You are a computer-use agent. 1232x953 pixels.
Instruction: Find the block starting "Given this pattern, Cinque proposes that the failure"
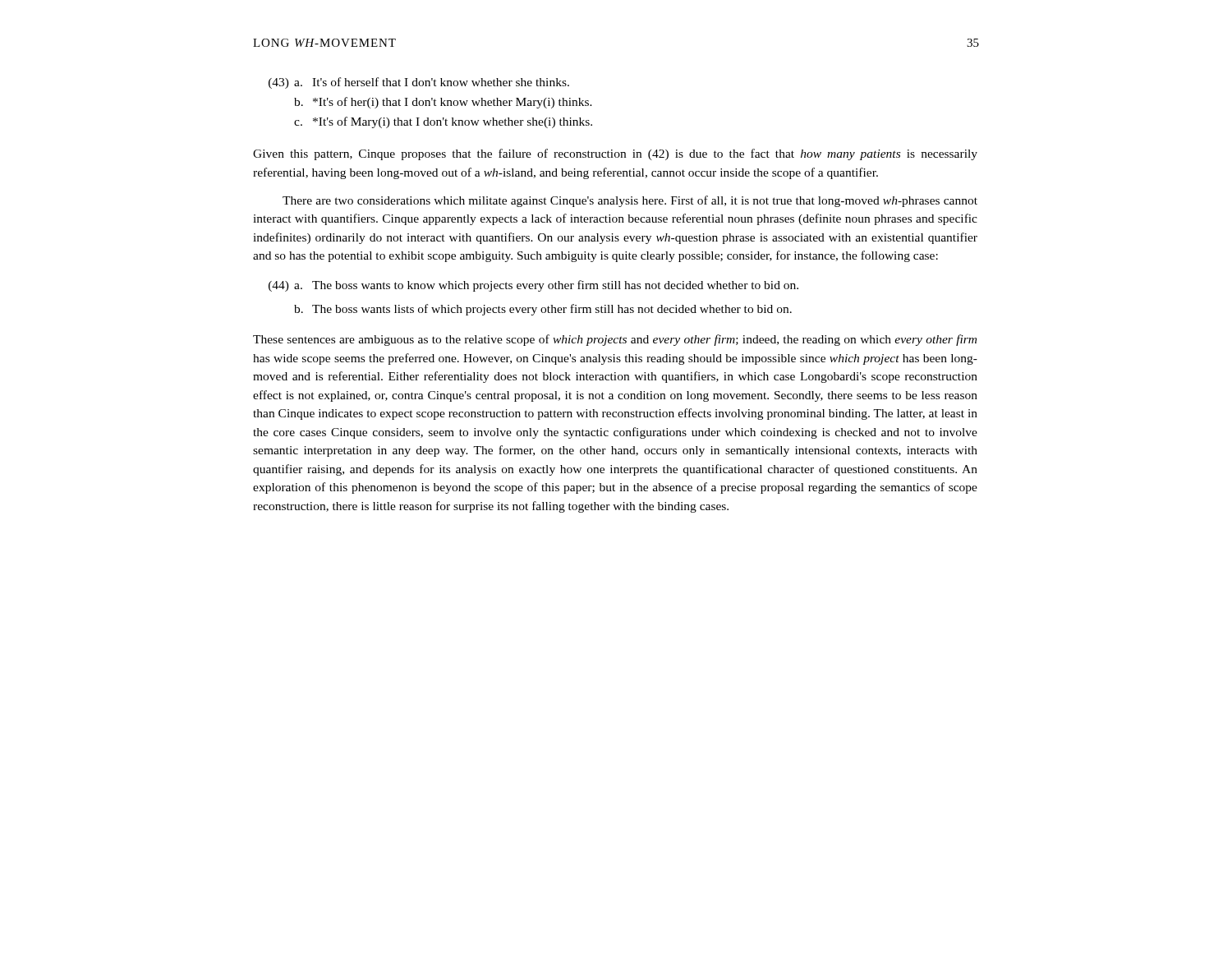615,162
